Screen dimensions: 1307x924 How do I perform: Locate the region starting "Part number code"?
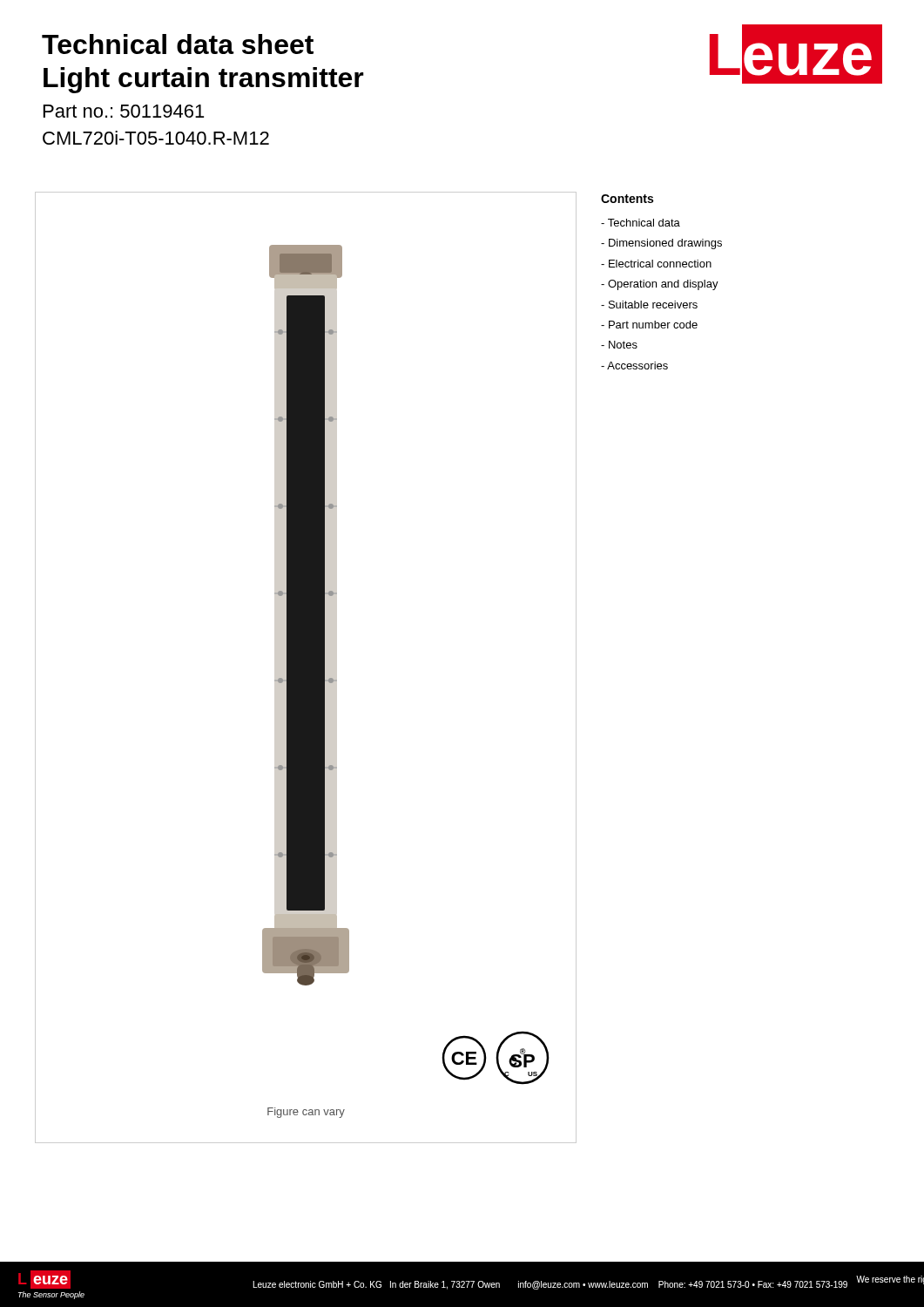pos(649,325)
